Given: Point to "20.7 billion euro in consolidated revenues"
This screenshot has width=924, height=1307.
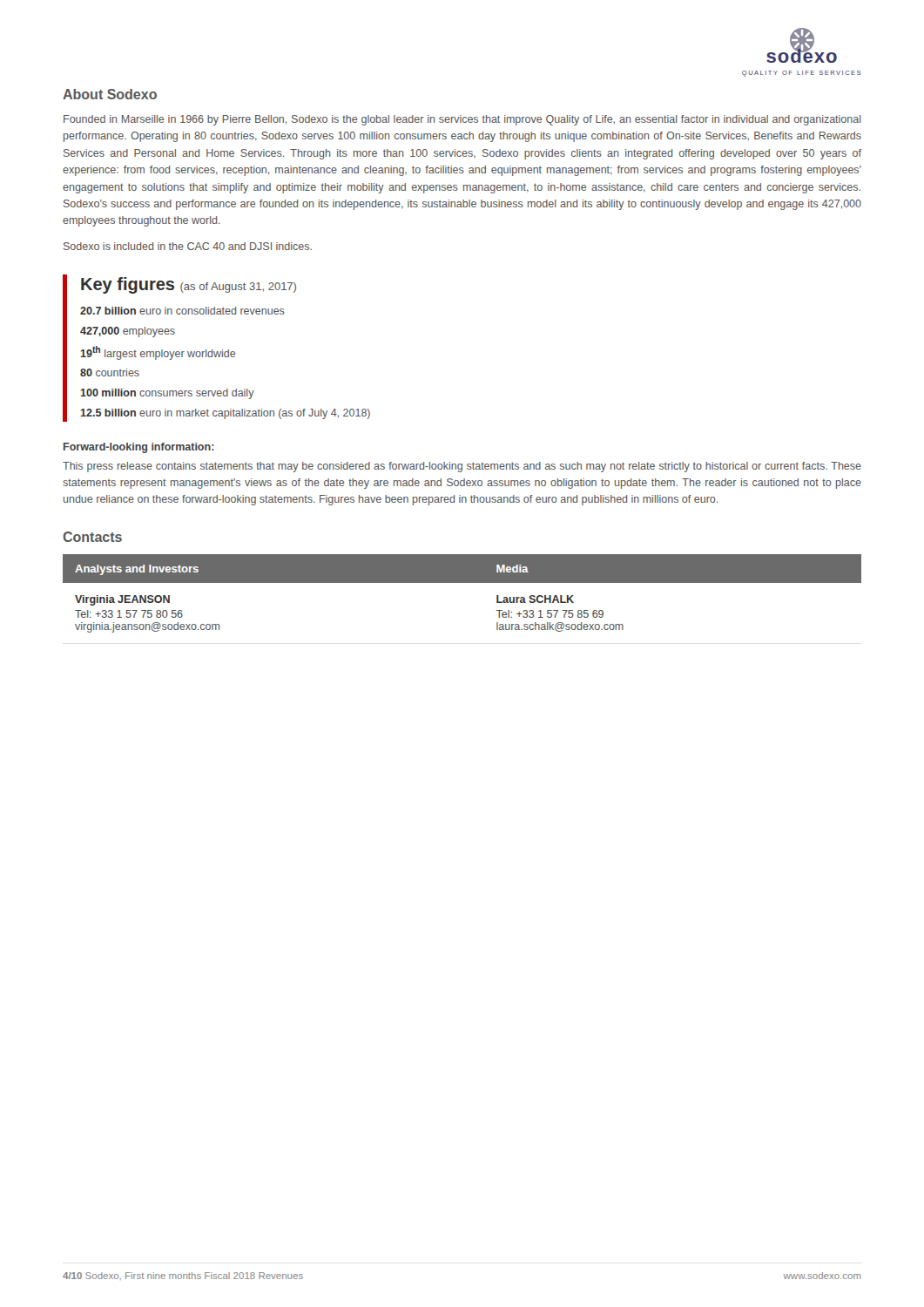Looking at the screenshot, I should click(182, 311).
